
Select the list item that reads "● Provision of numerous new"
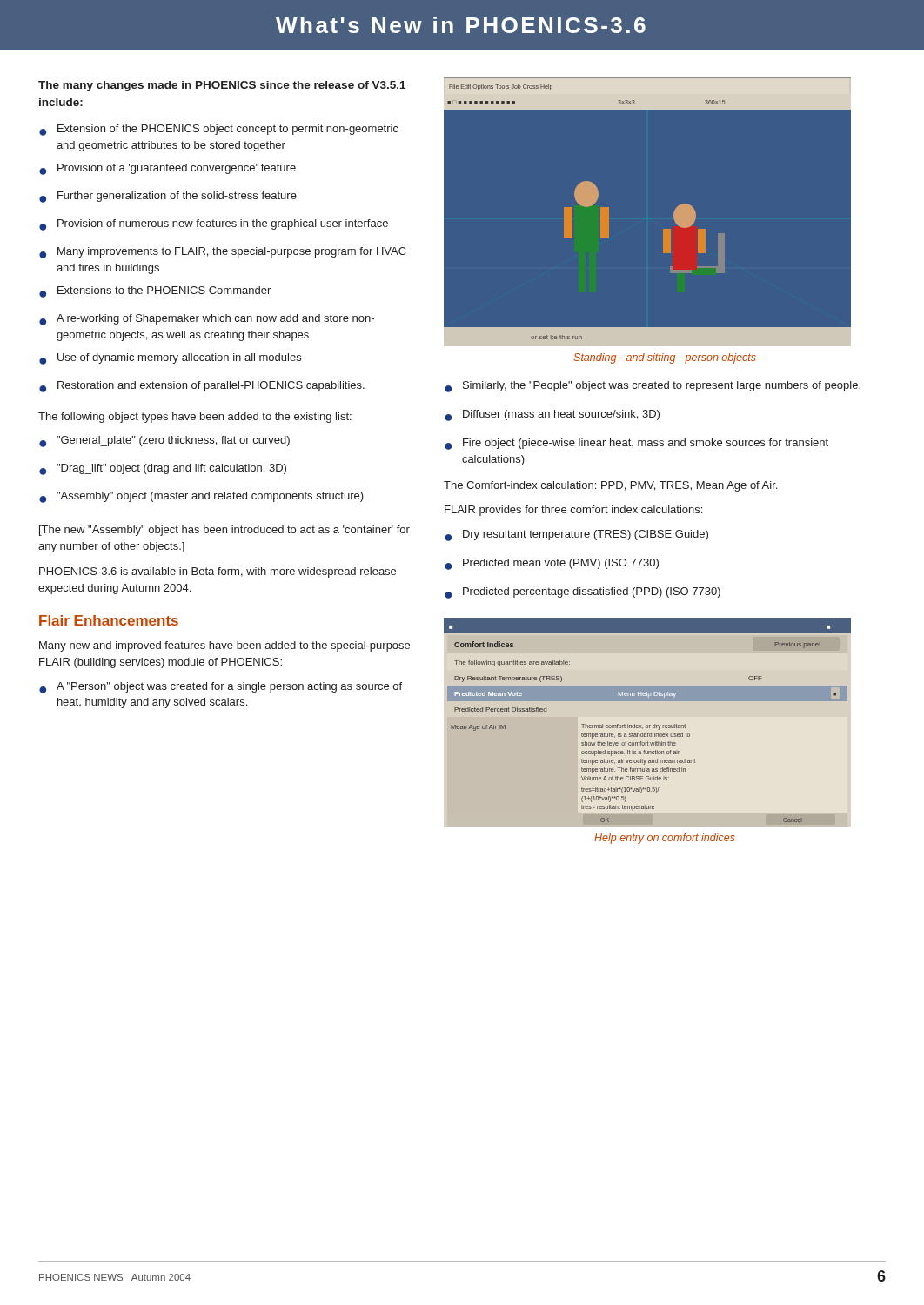point(213,227)
